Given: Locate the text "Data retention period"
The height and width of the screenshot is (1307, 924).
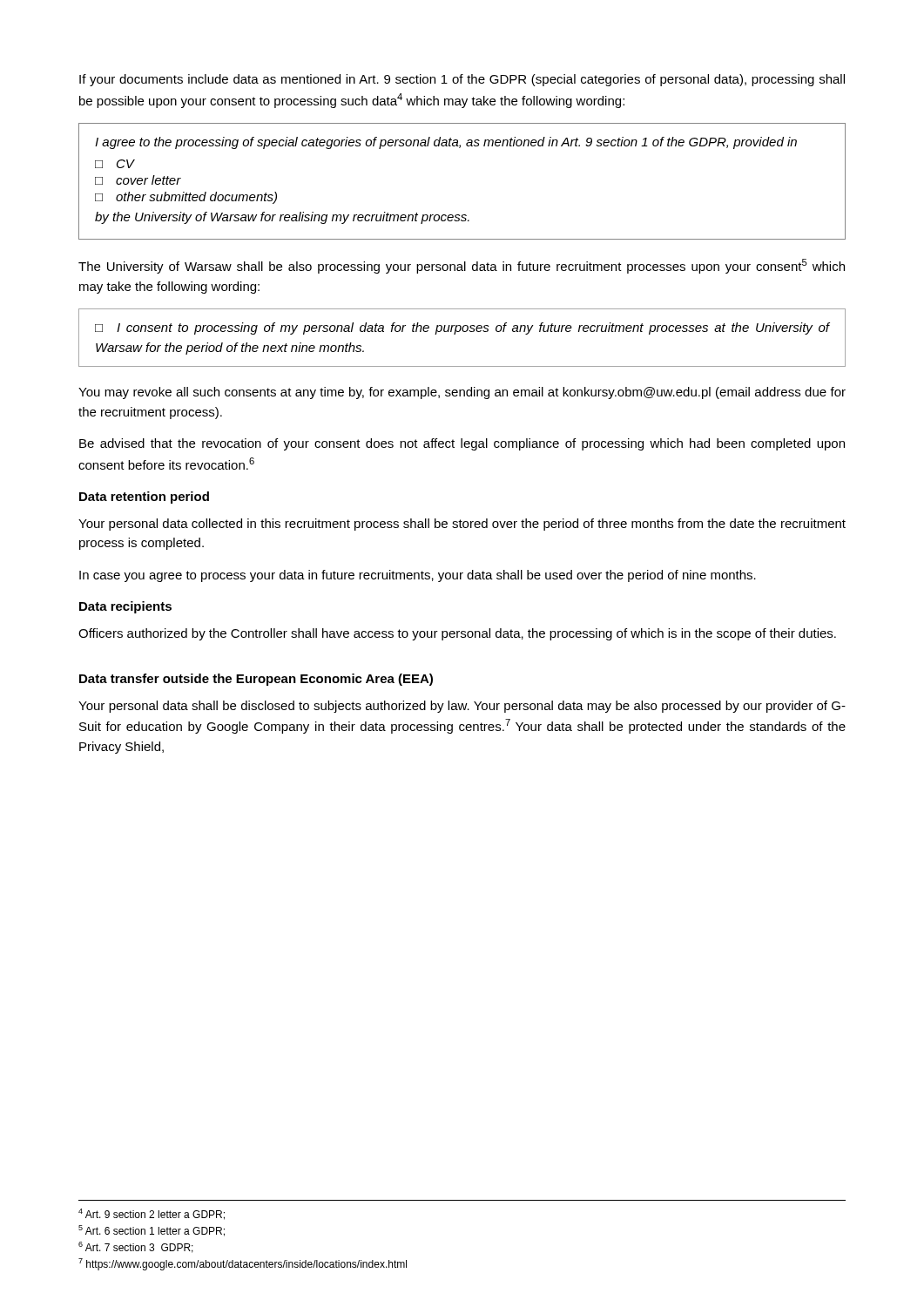Looking at the screenshot, I should (x=144, y=498).
